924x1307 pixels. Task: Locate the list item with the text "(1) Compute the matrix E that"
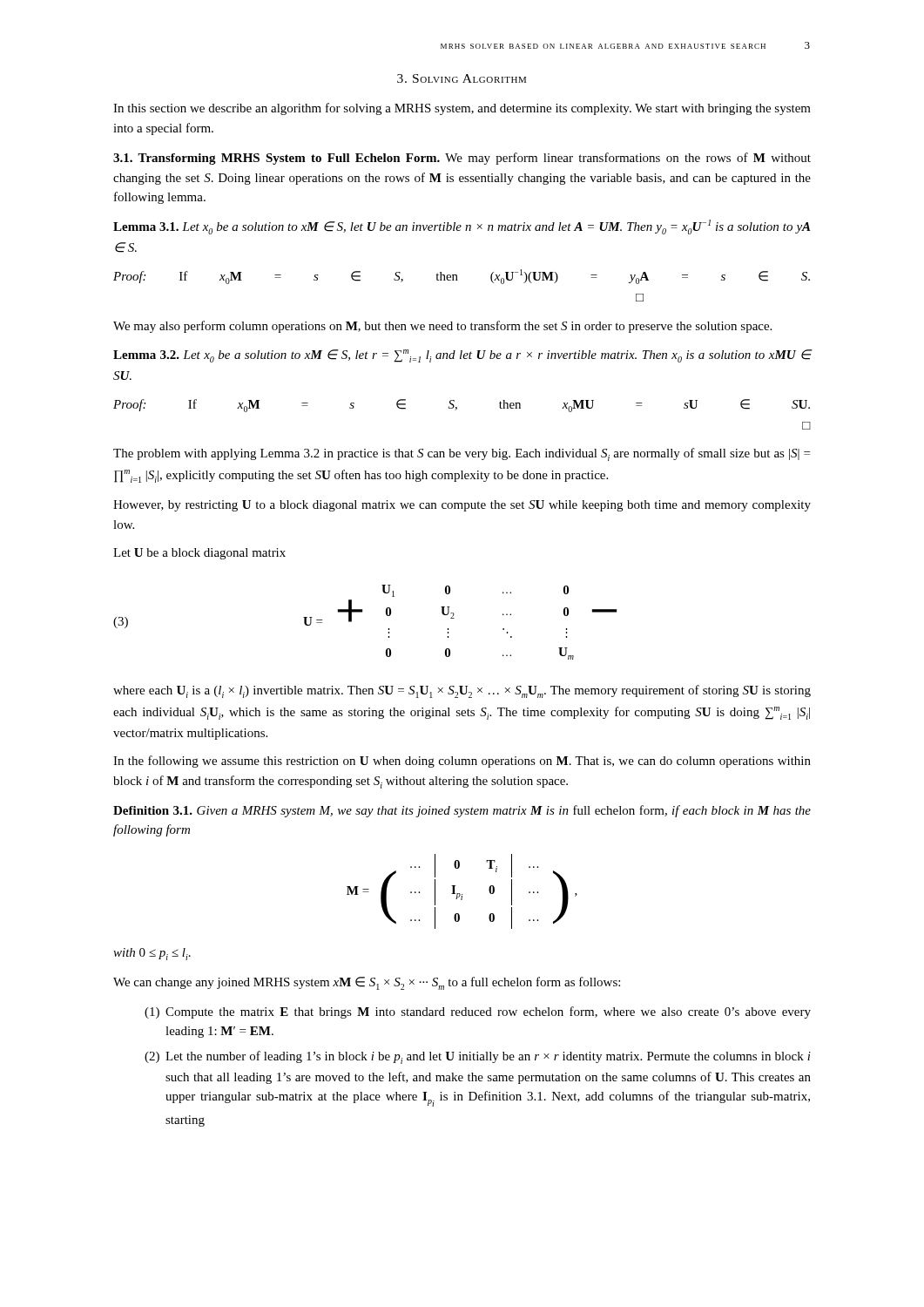(x=478, y=1021)
